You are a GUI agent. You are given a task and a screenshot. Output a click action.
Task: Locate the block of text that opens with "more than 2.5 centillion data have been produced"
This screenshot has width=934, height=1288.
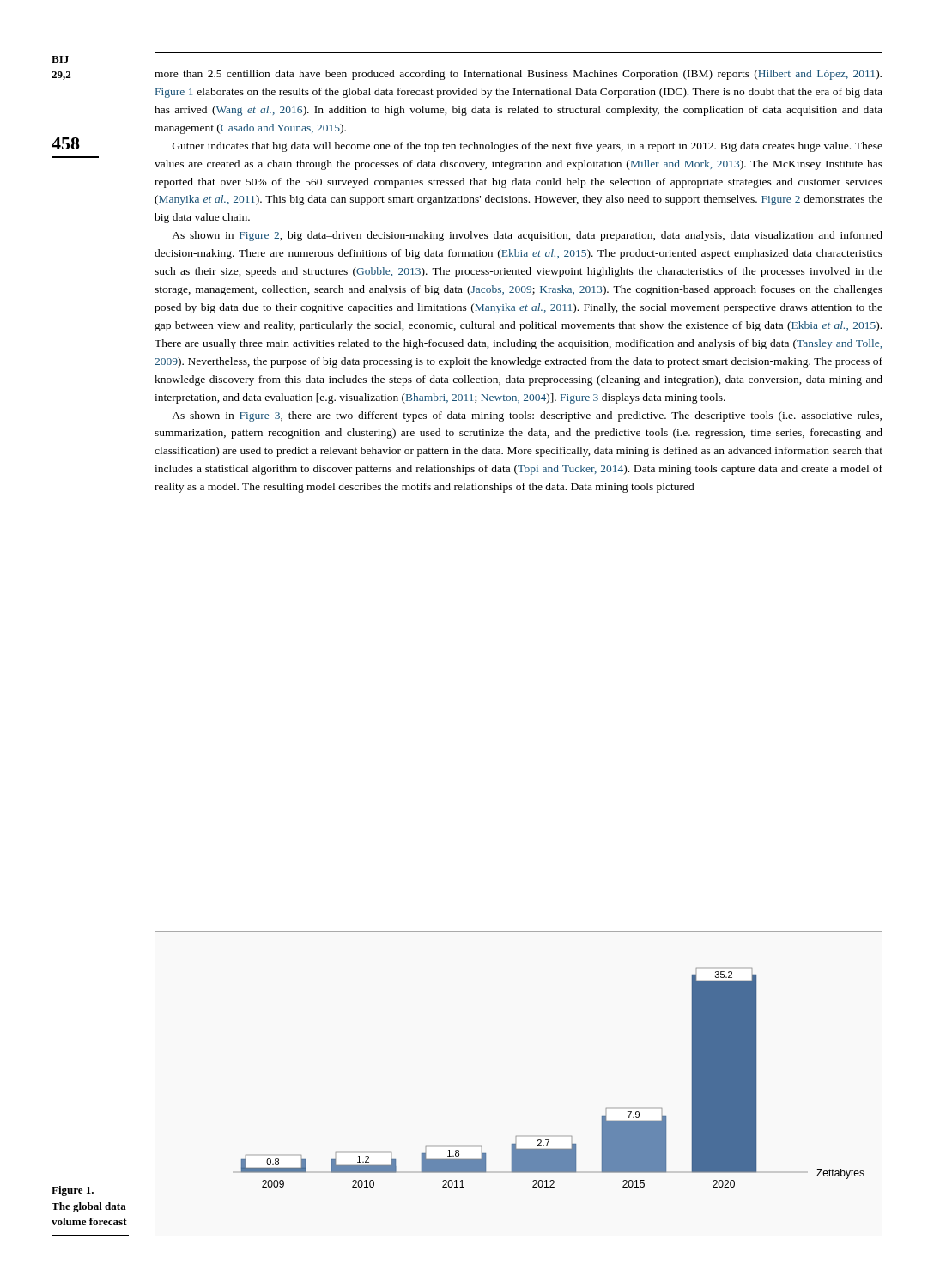click(519, 281)
